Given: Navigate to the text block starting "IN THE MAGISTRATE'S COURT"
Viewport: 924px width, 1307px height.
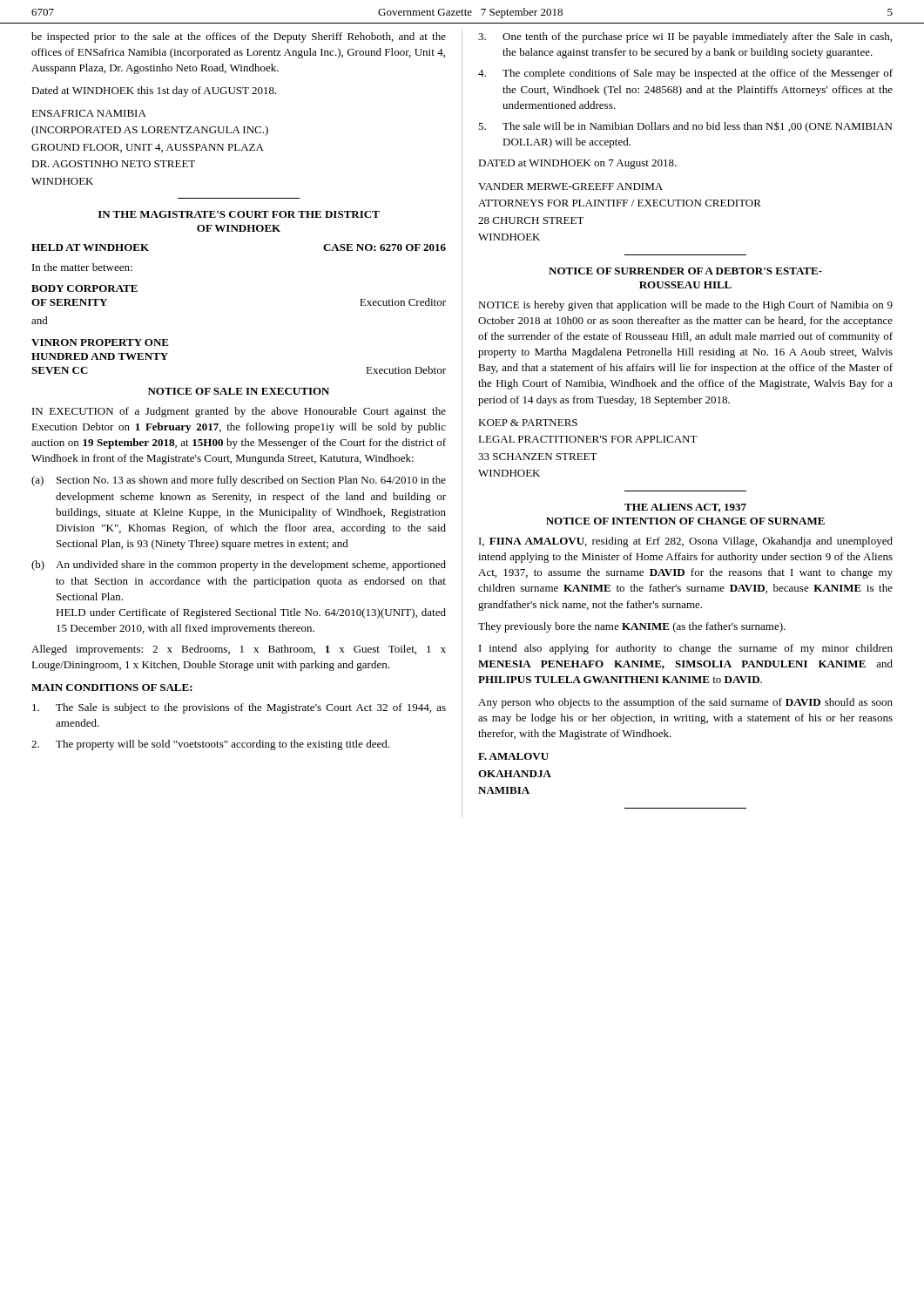Looking at the screenshot, I should pyautogui.click(x=239, y=221).
